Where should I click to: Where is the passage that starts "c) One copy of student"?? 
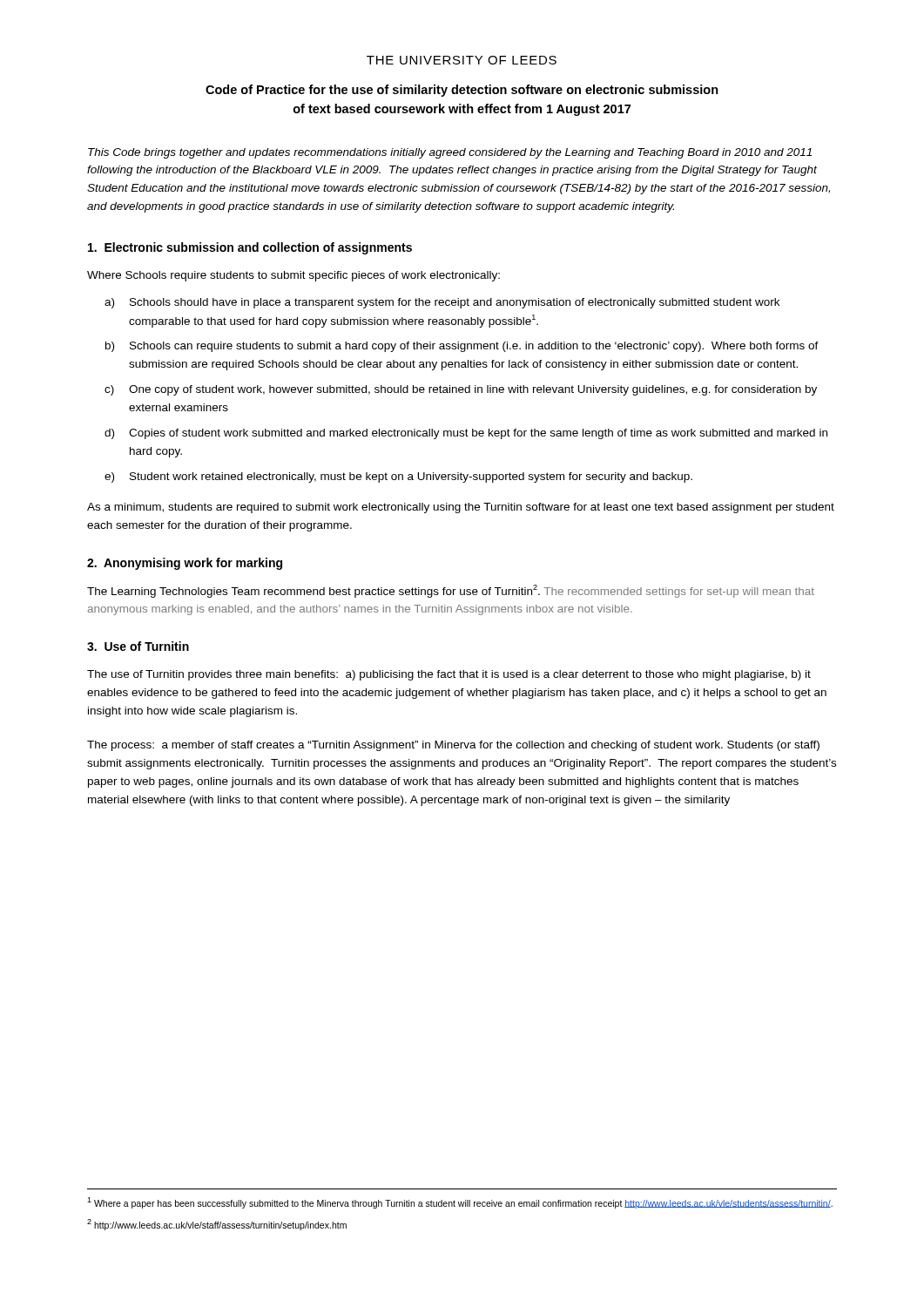click(x=471, y=399)
